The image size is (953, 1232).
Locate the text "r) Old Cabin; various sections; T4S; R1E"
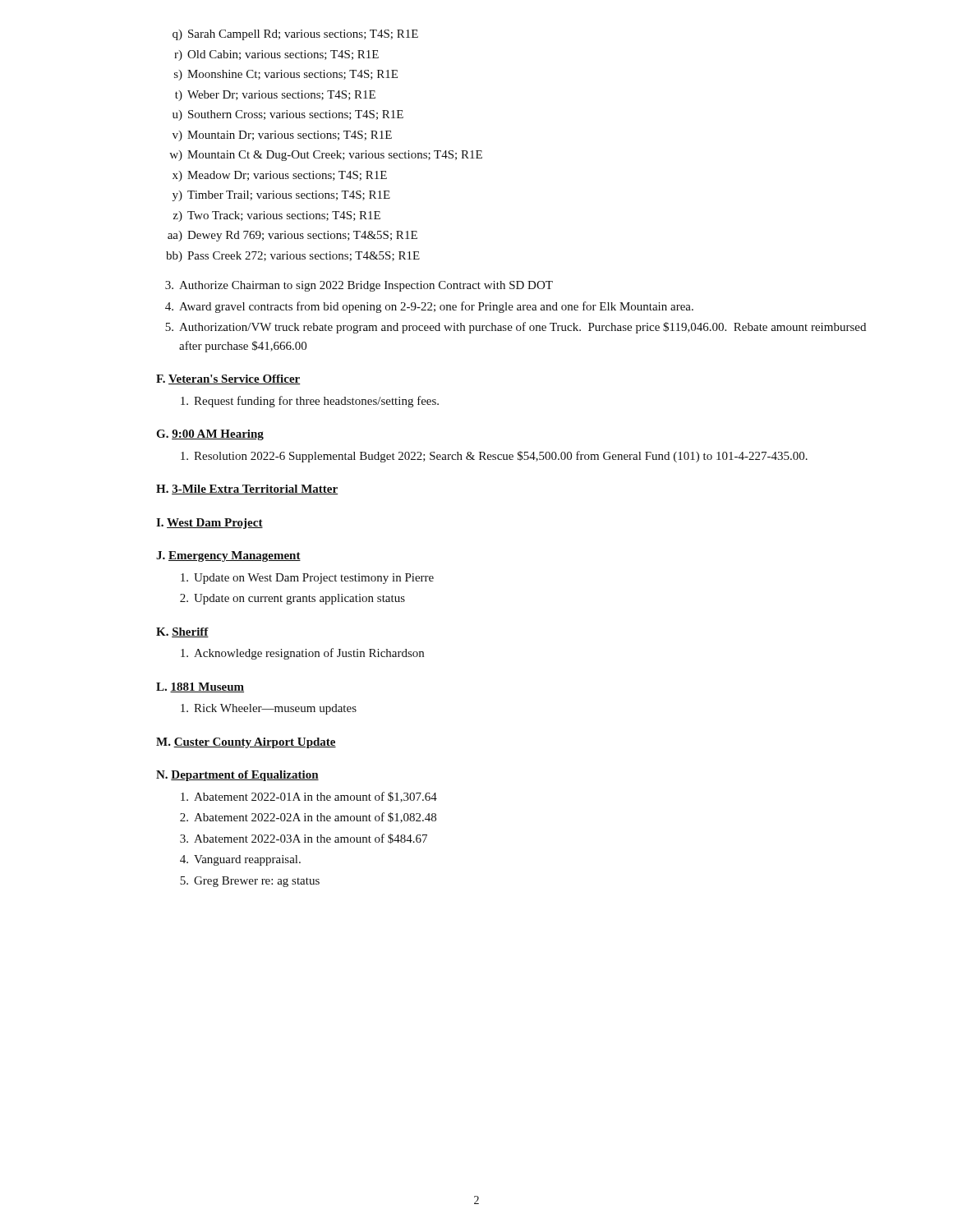276,55
